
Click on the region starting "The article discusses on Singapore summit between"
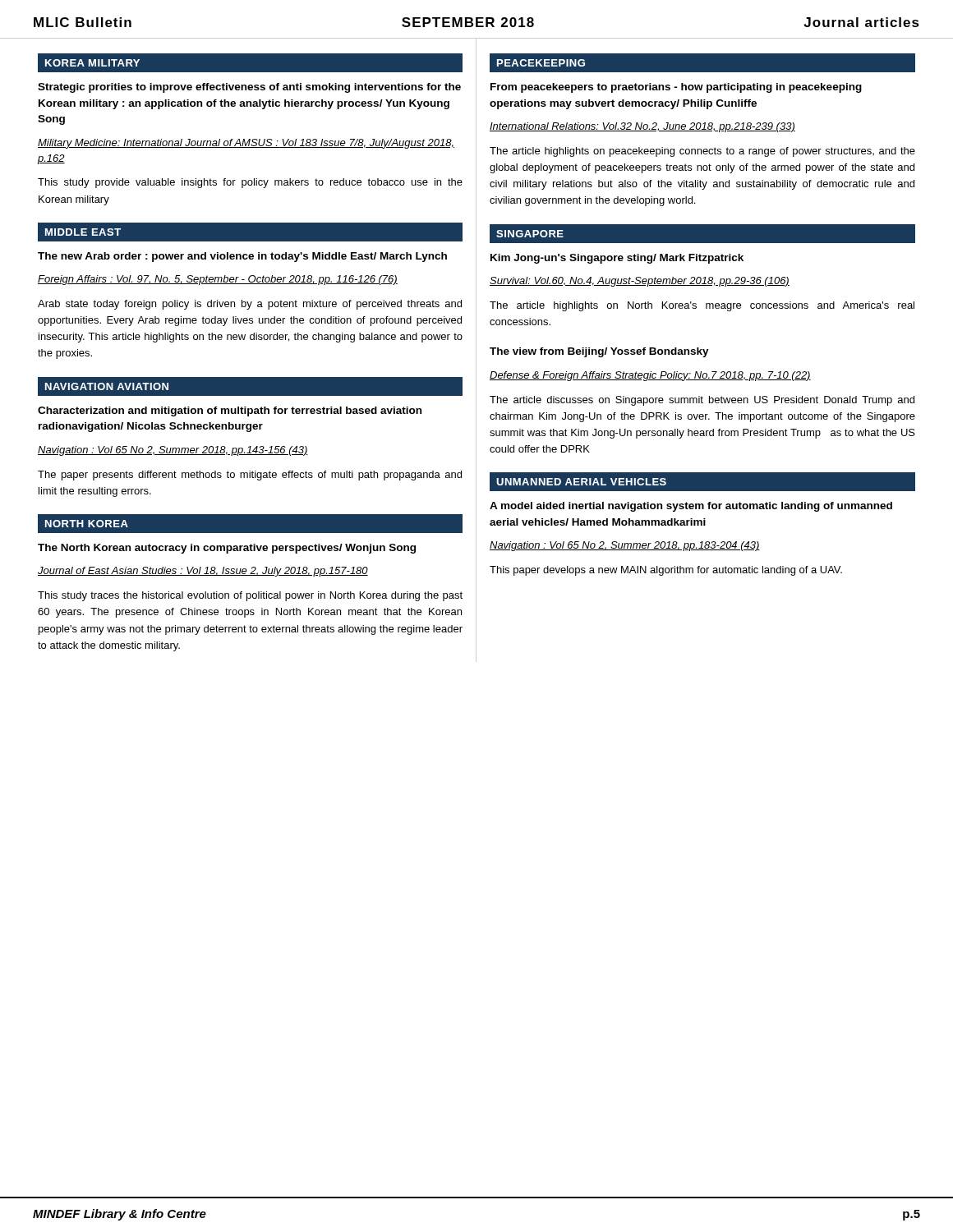tap(702, 424)
